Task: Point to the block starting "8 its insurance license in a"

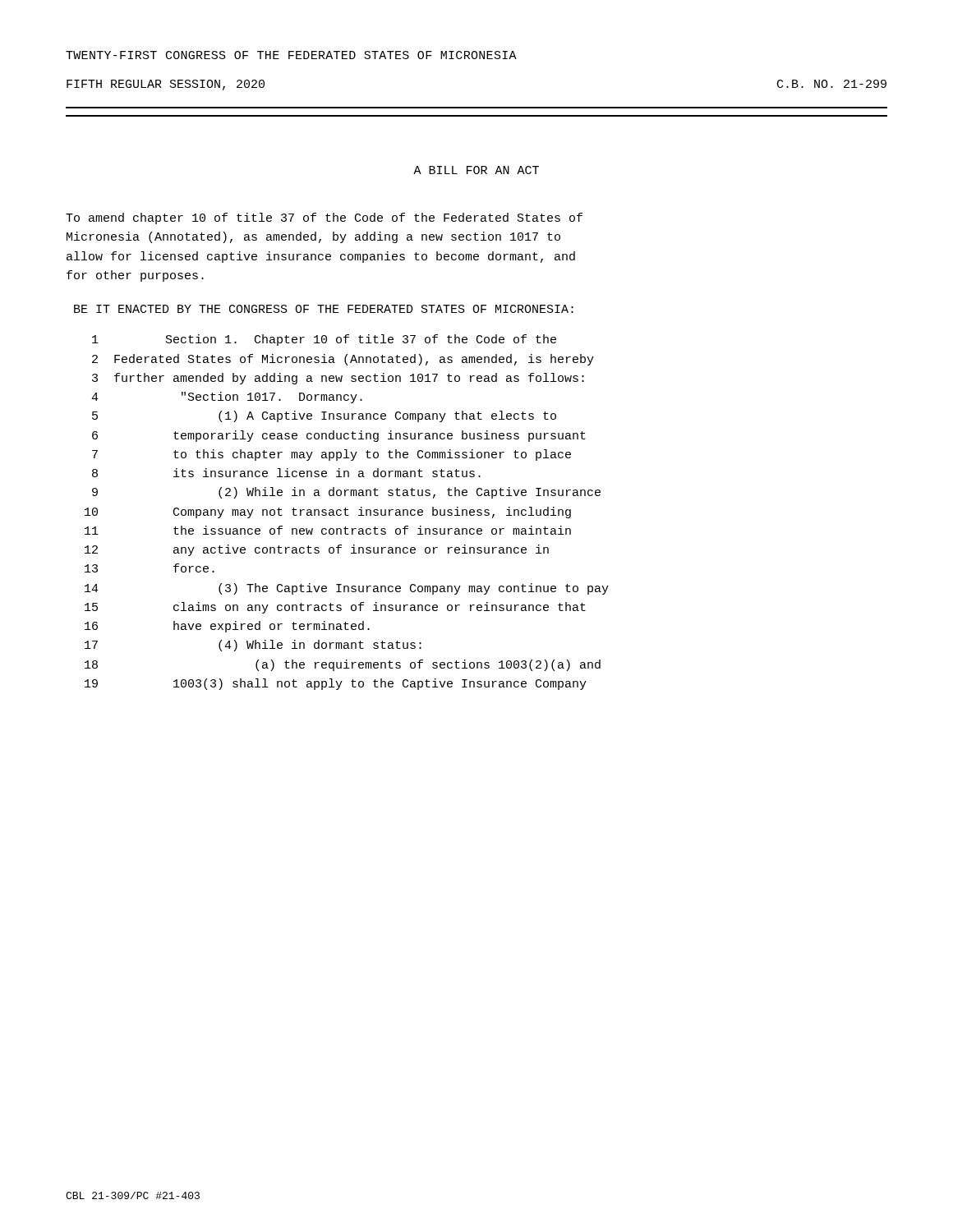Action: tap(476, 474)
